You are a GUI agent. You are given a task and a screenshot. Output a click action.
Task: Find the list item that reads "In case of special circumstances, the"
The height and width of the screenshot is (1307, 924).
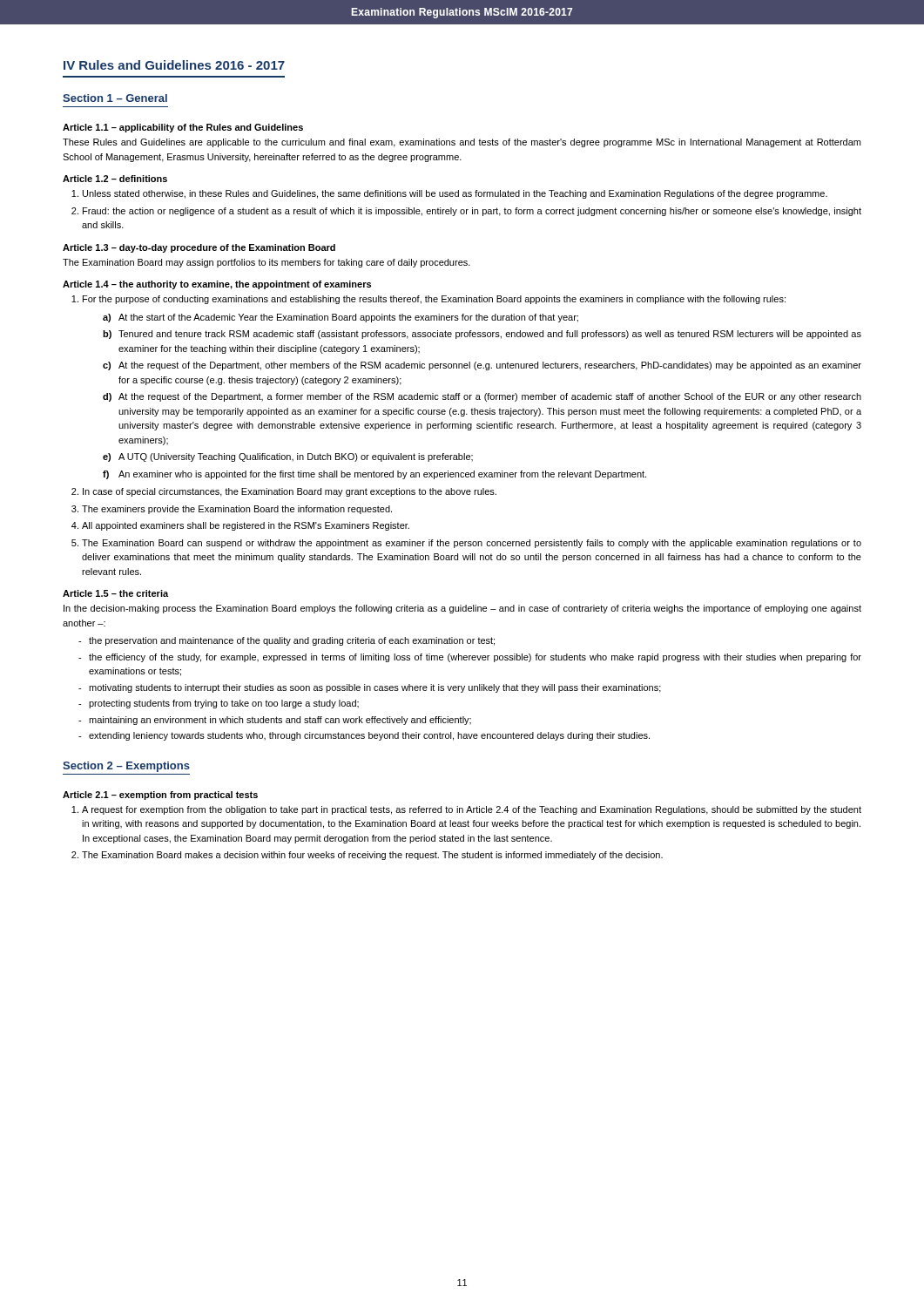point(290,491)
